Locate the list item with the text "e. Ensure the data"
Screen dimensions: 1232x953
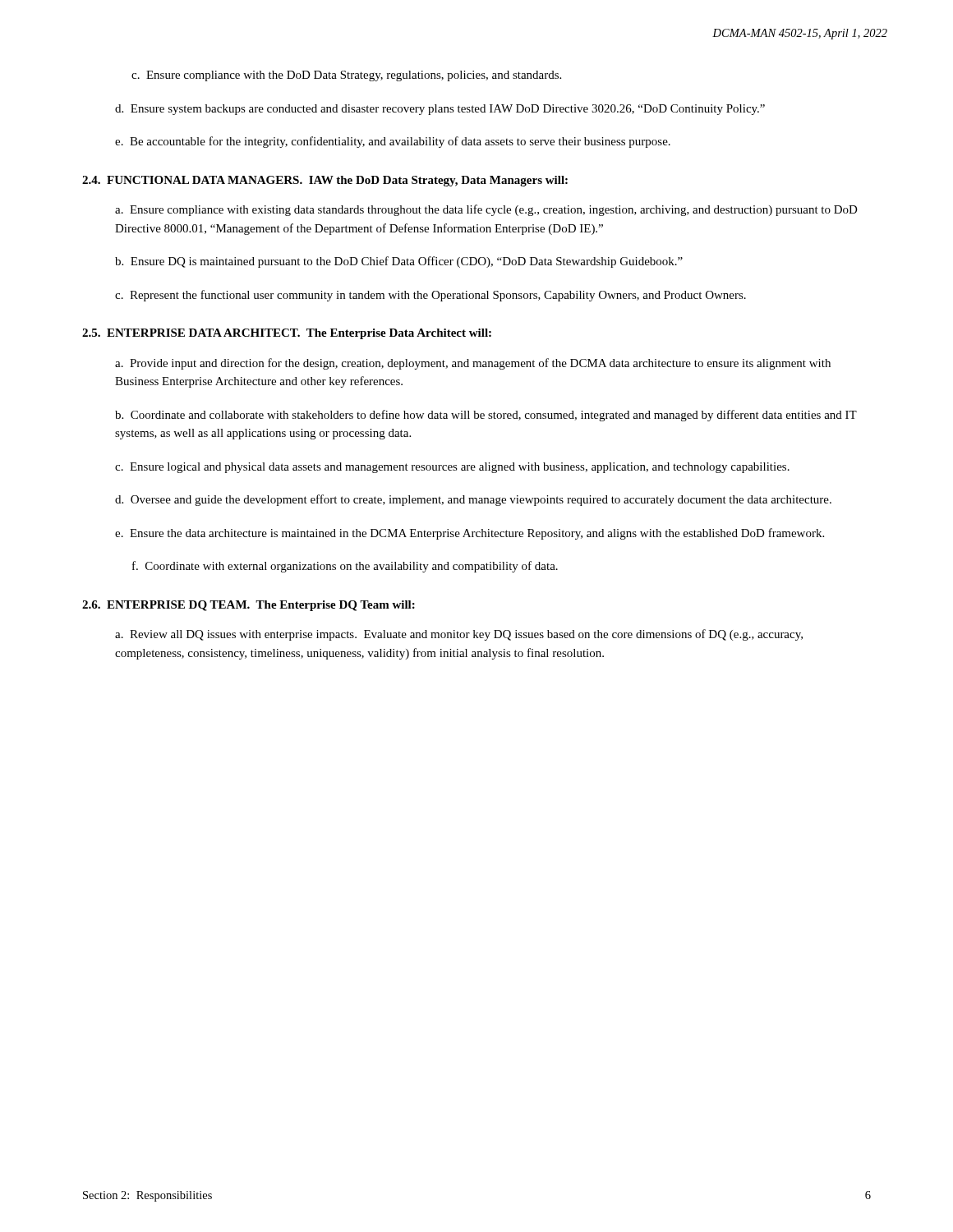[x=470, y=533]
